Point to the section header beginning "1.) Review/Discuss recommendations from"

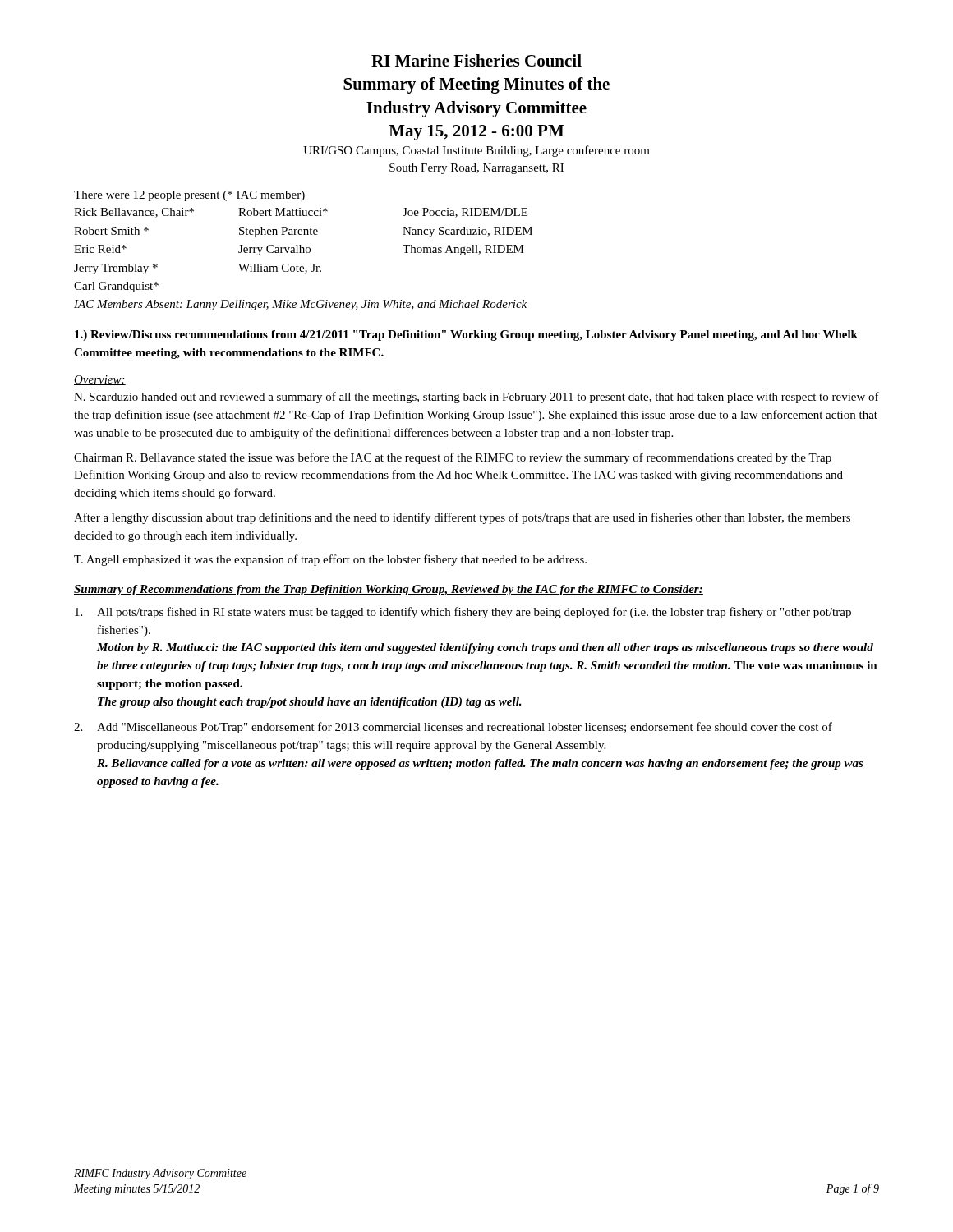(x=466, y=343)
